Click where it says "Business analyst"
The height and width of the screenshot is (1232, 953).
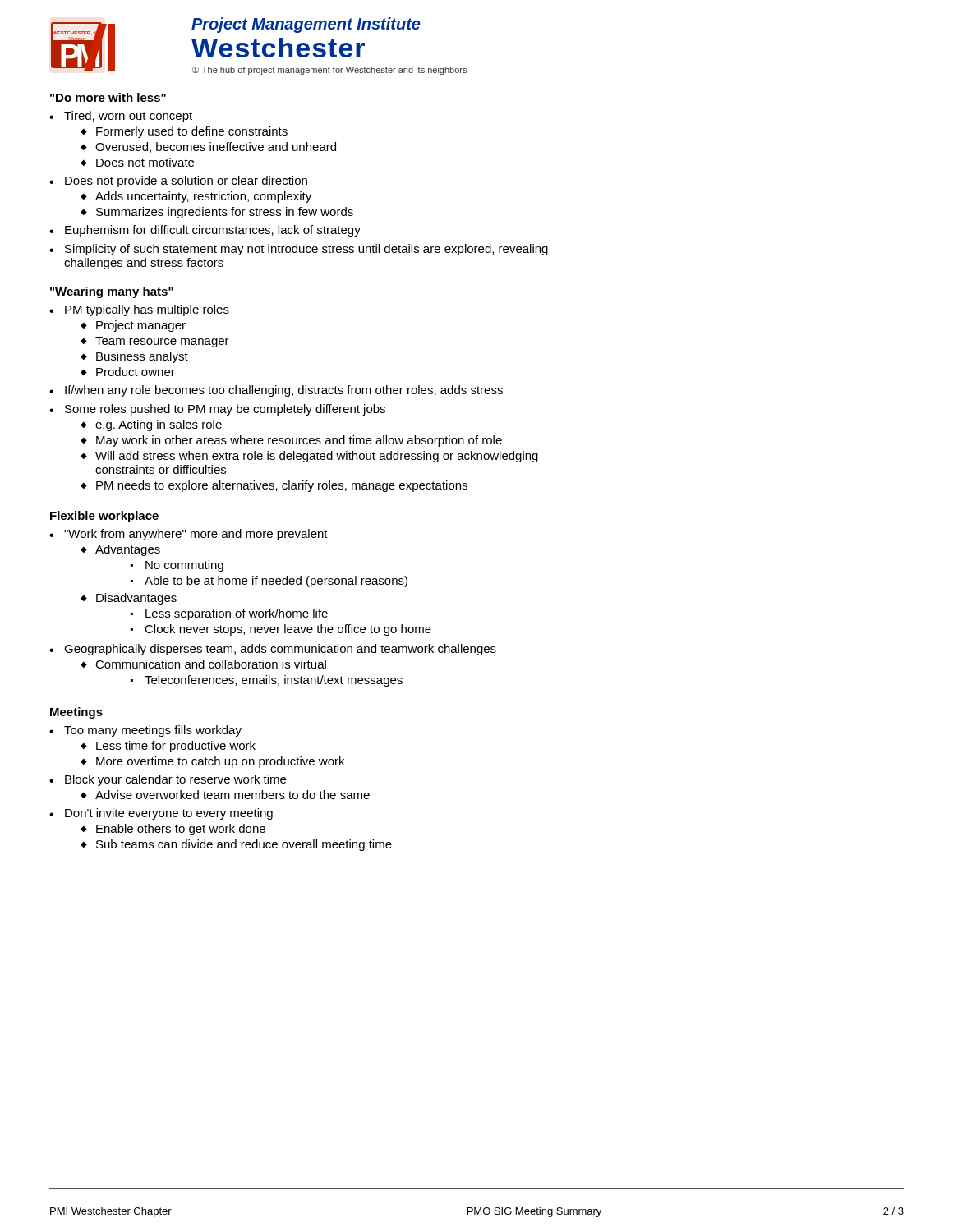tap(134, 357)
